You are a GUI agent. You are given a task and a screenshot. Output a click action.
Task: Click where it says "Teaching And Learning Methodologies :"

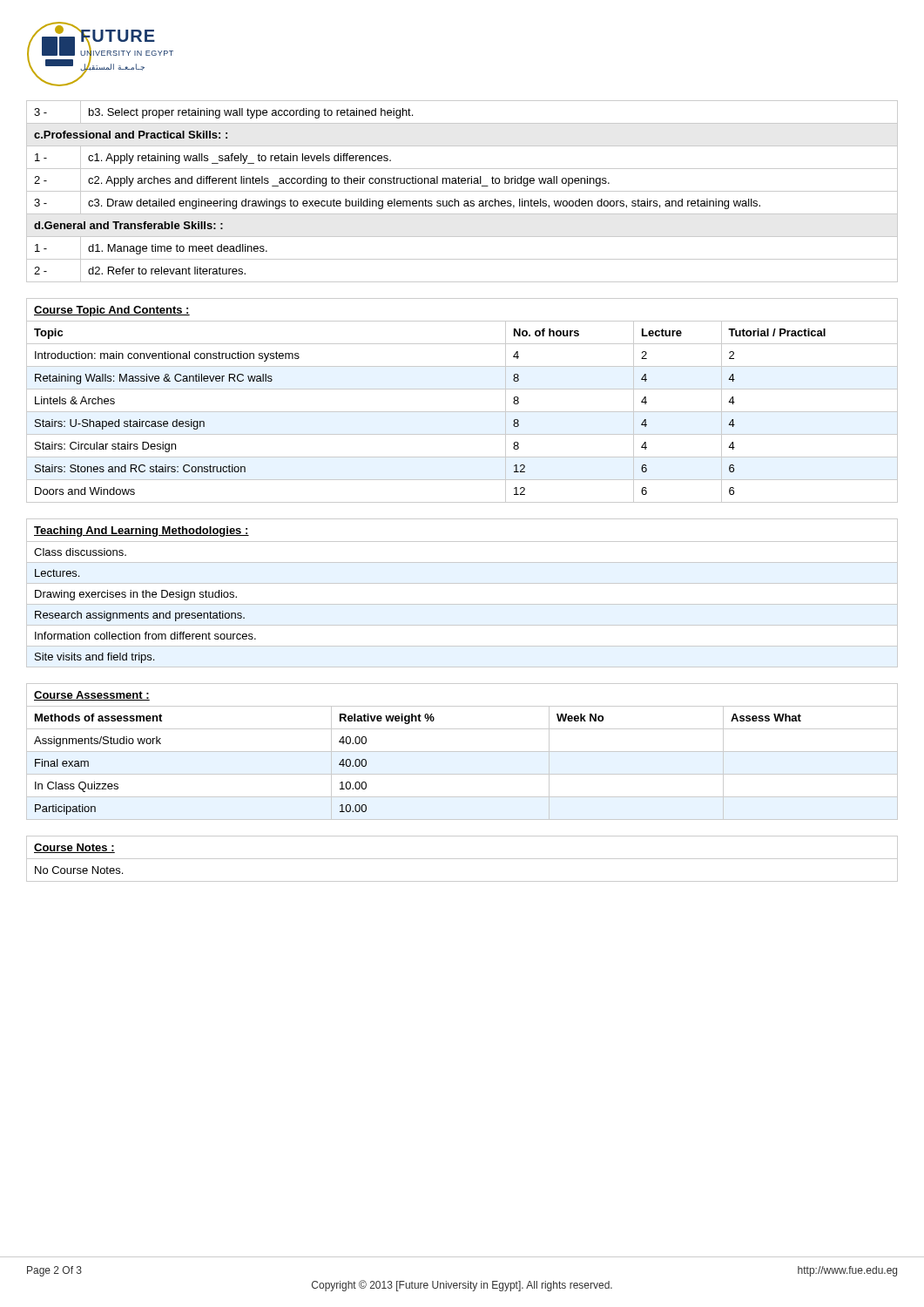[141, 530]
